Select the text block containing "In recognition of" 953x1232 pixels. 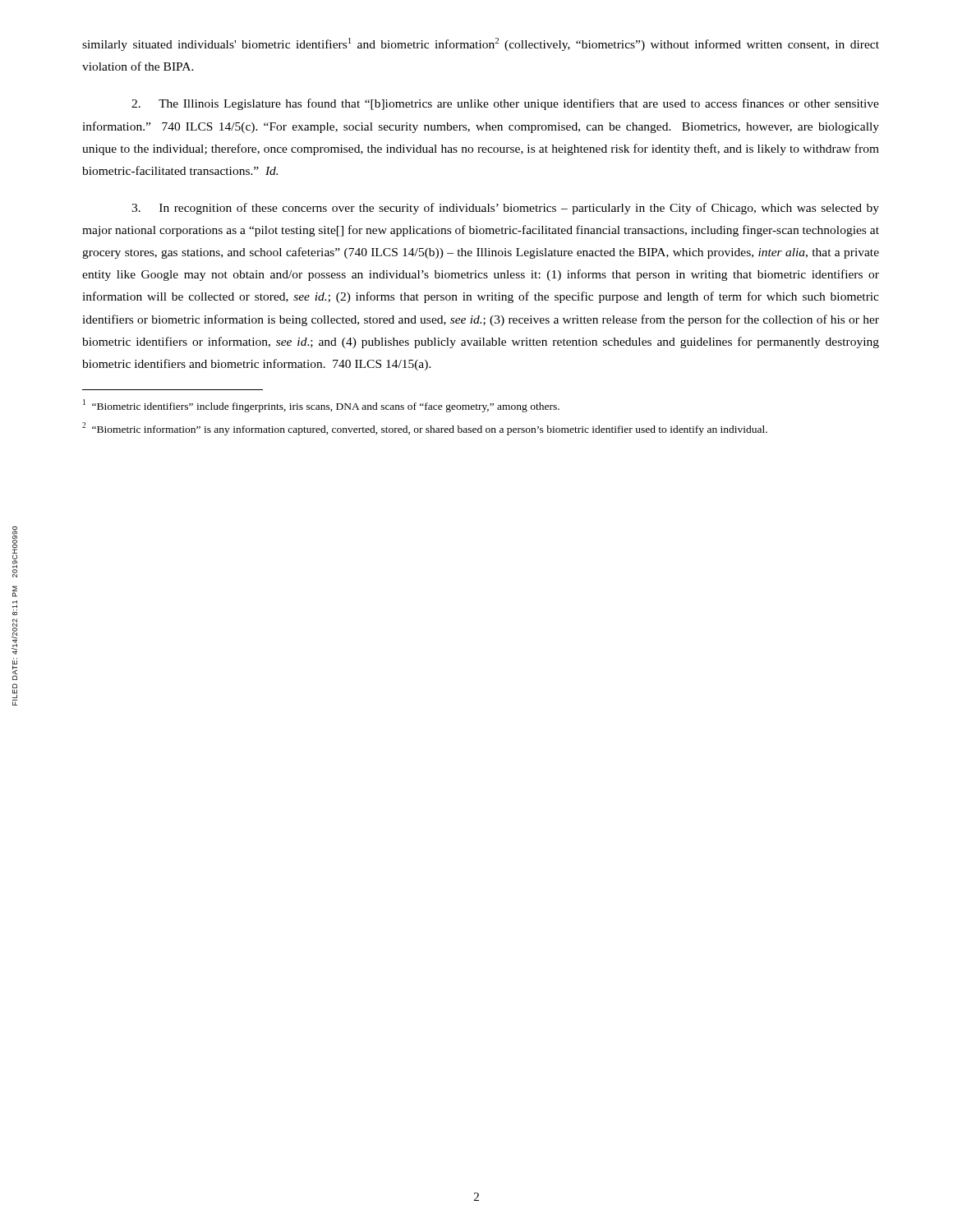pos(481,285)
